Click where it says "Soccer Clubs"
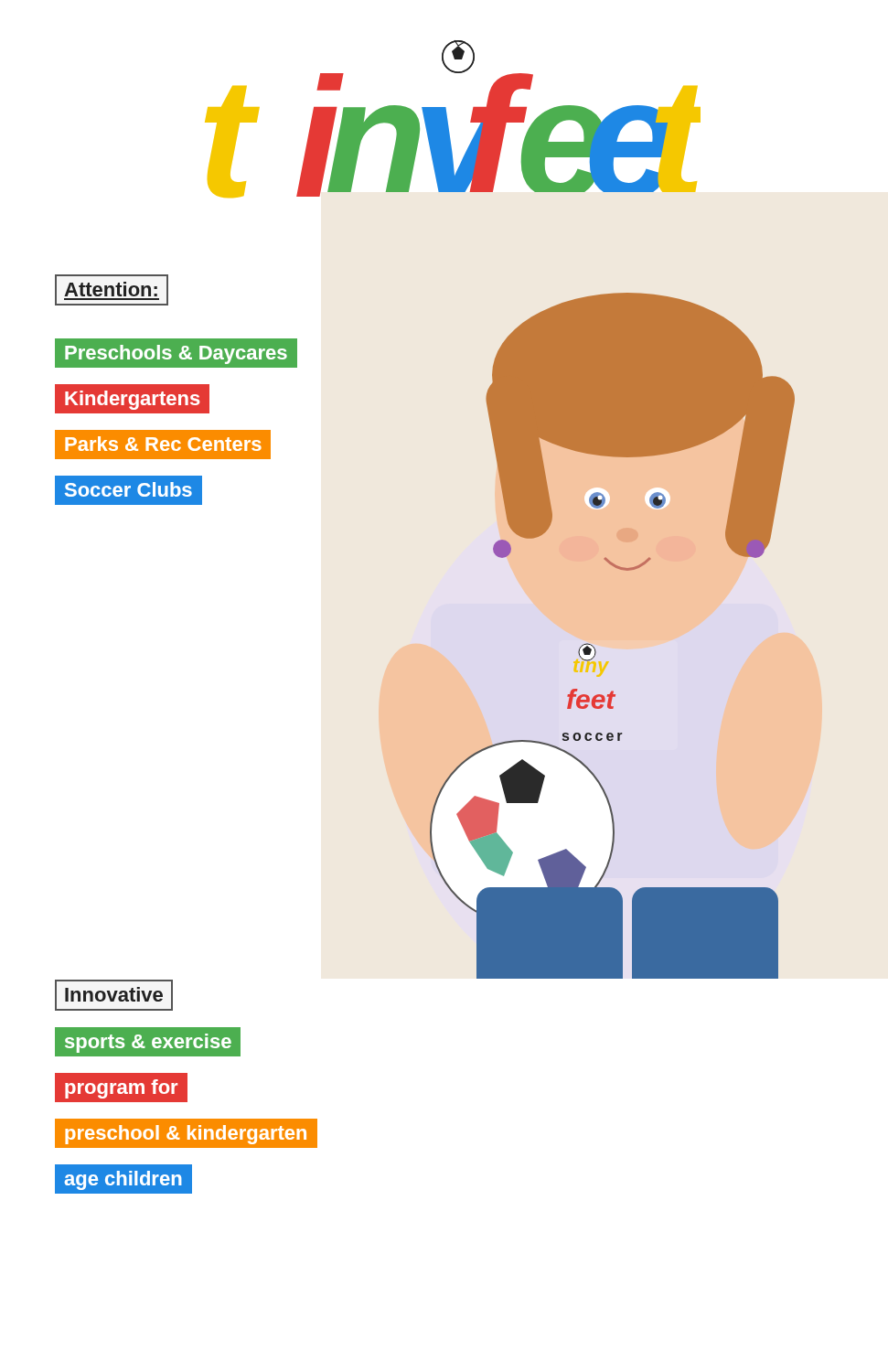Image resolution: width=888 pixels, height=1372 pixels. 128,490
